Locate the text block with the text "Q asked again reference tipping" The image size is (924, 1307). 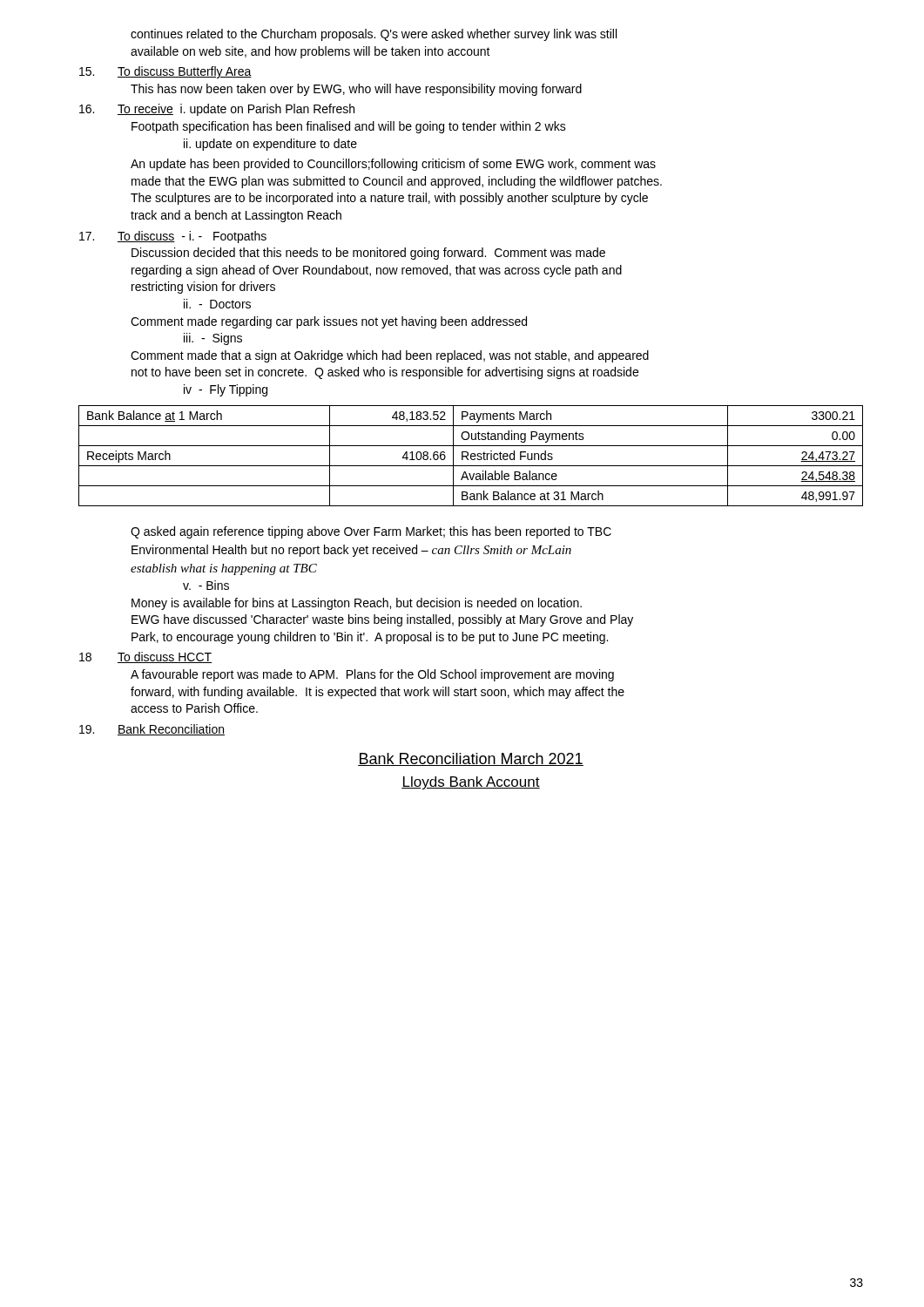(371, 532)
